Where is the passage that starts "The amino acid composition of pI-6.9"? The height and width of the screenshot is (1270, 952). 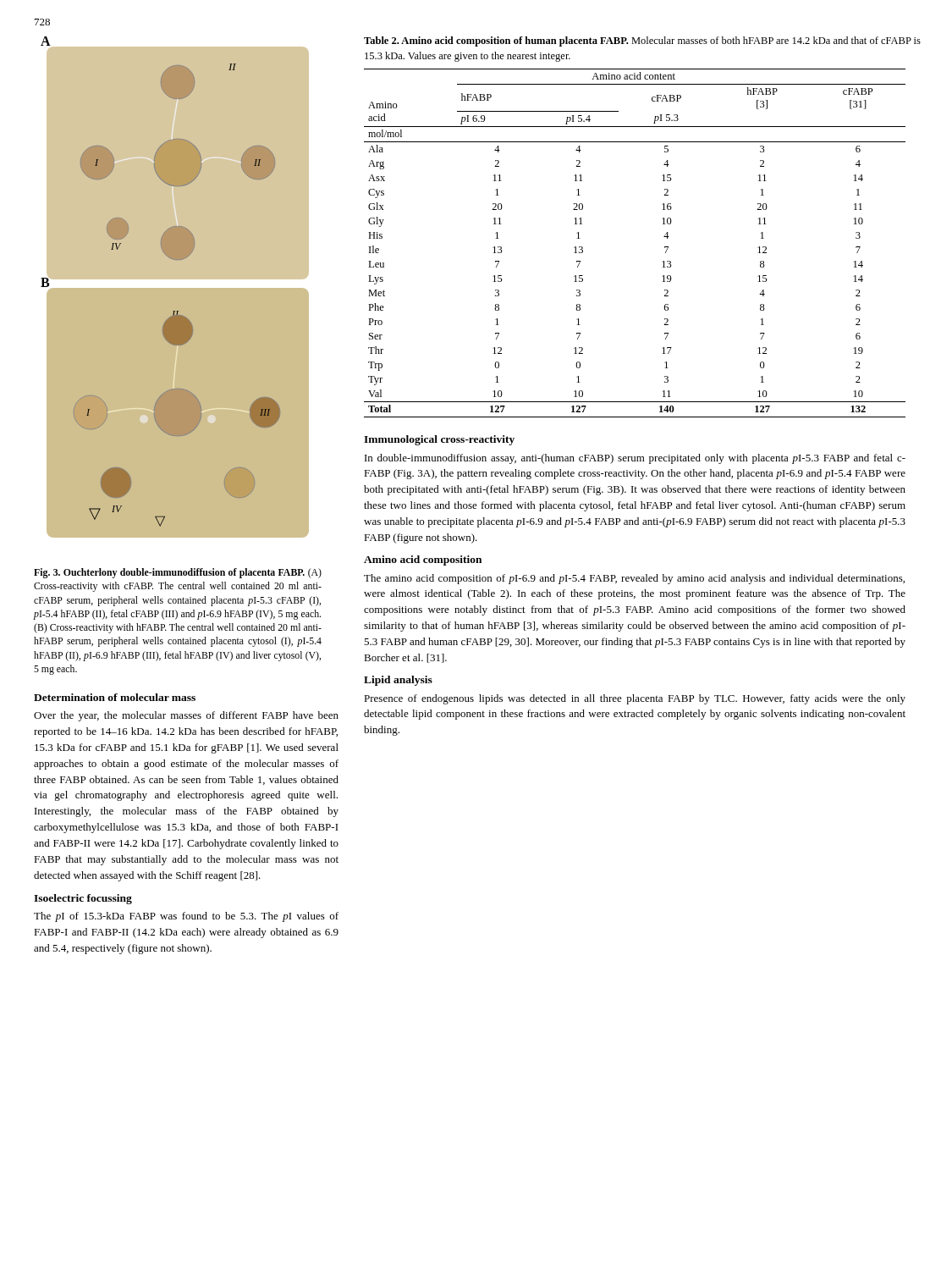click(635, 617)
